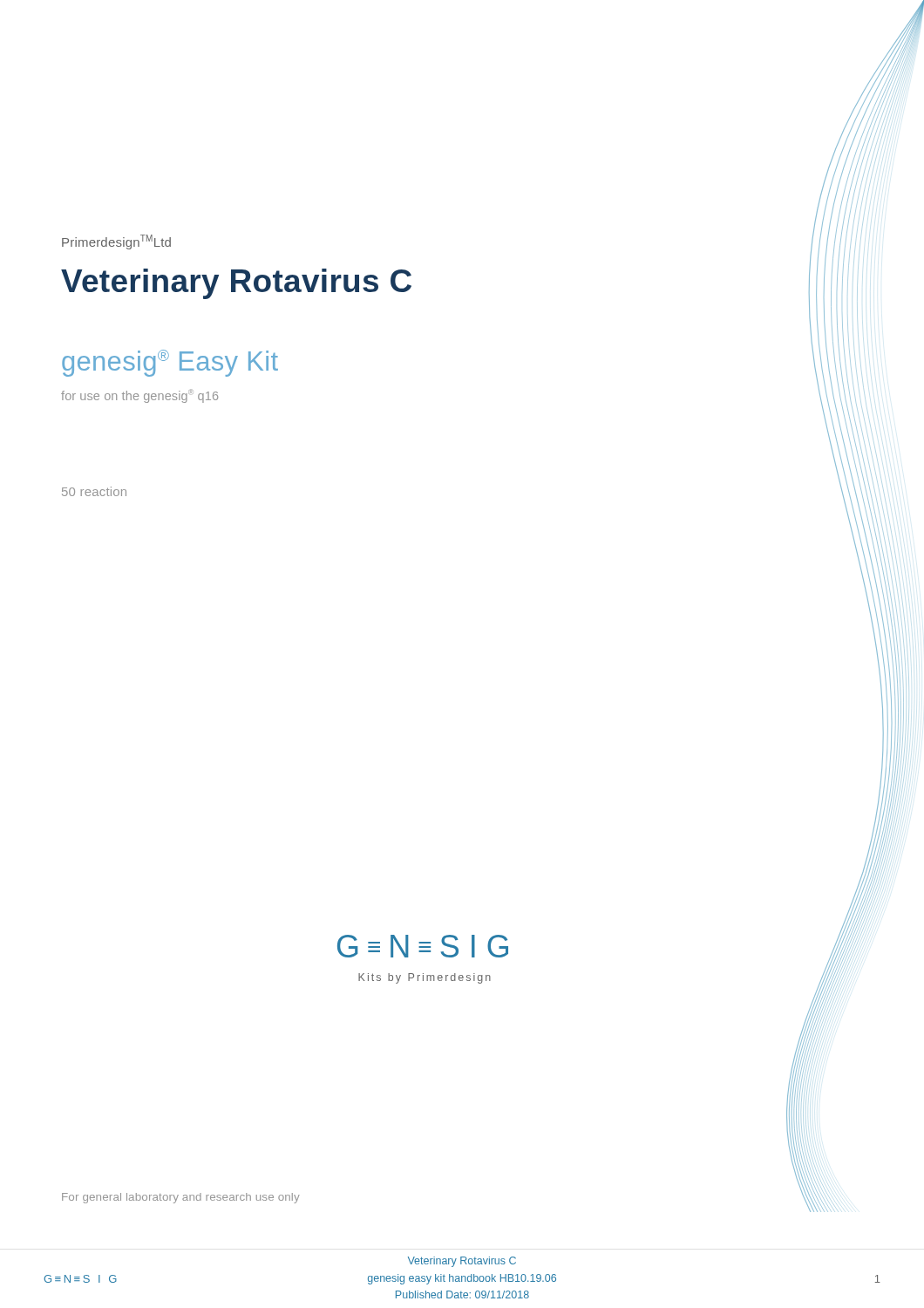This screenshot has width=924, height=1308.
Task: Find "For general laboratory and research use only" on this page
Action: (180, 1197)
